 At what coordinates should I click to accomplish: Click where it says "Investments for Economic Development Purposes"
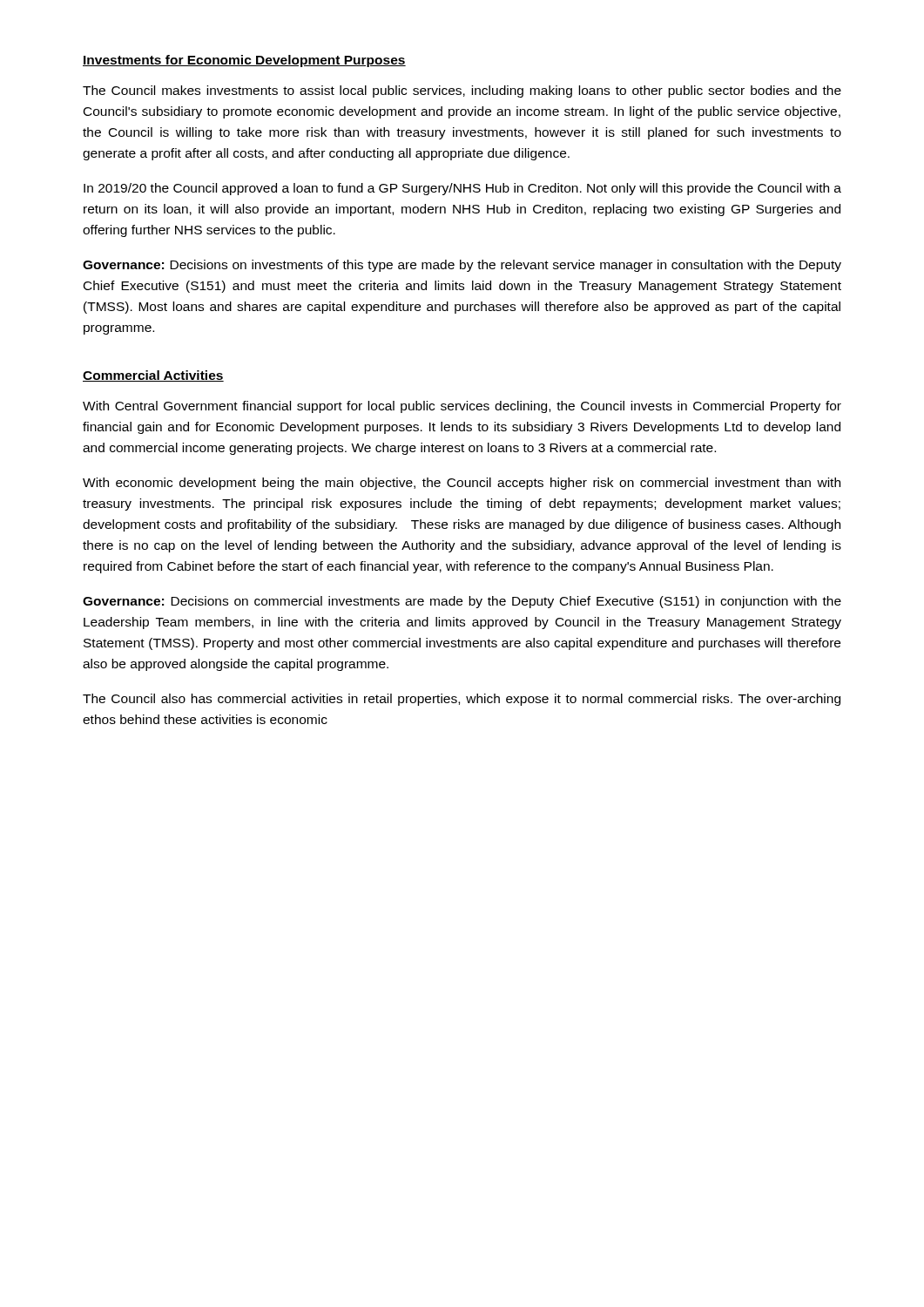pyautogui.click(x=244, y=60)
